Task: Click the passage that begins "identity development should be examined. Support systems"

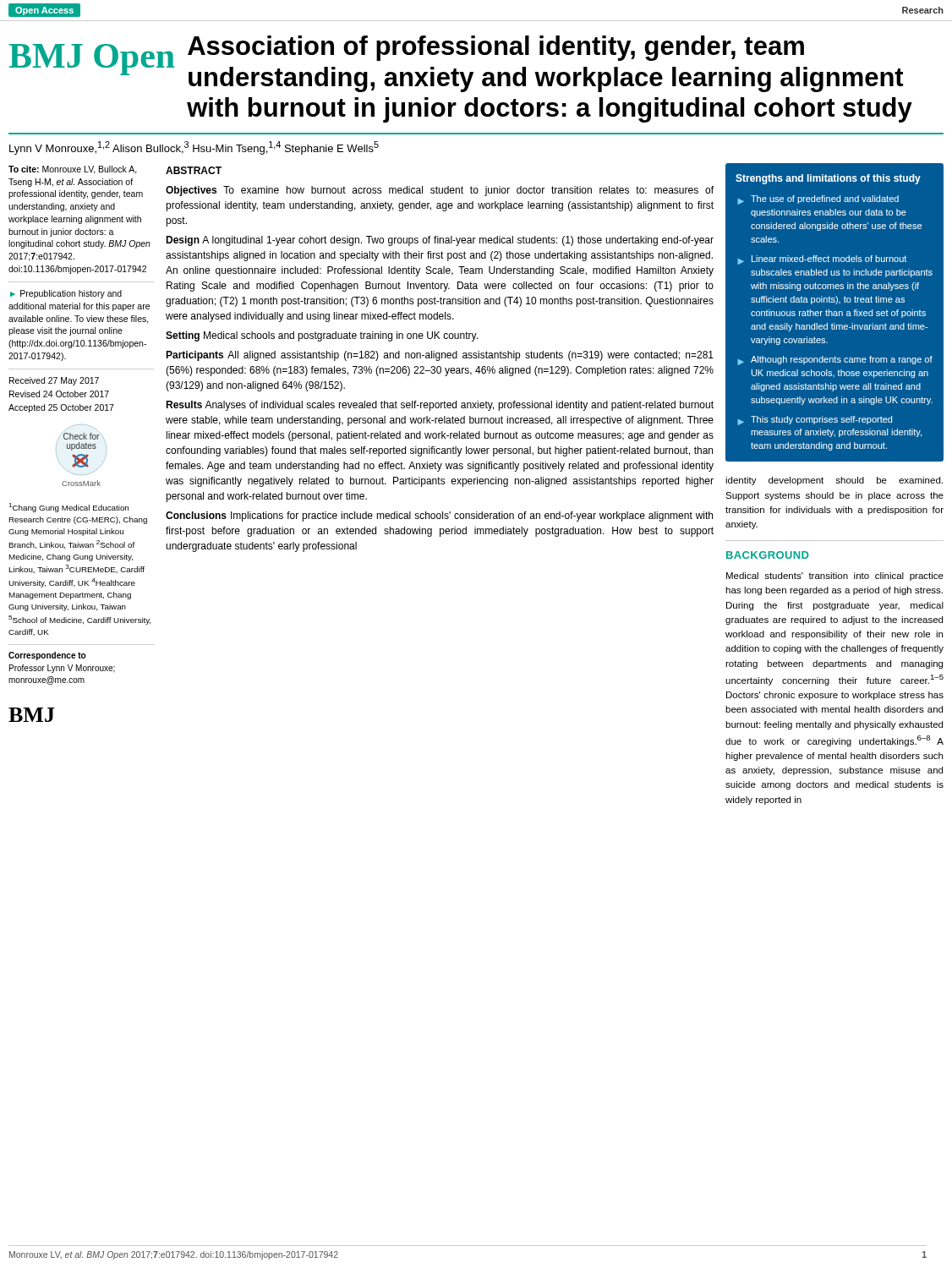Action: (834, 502)
